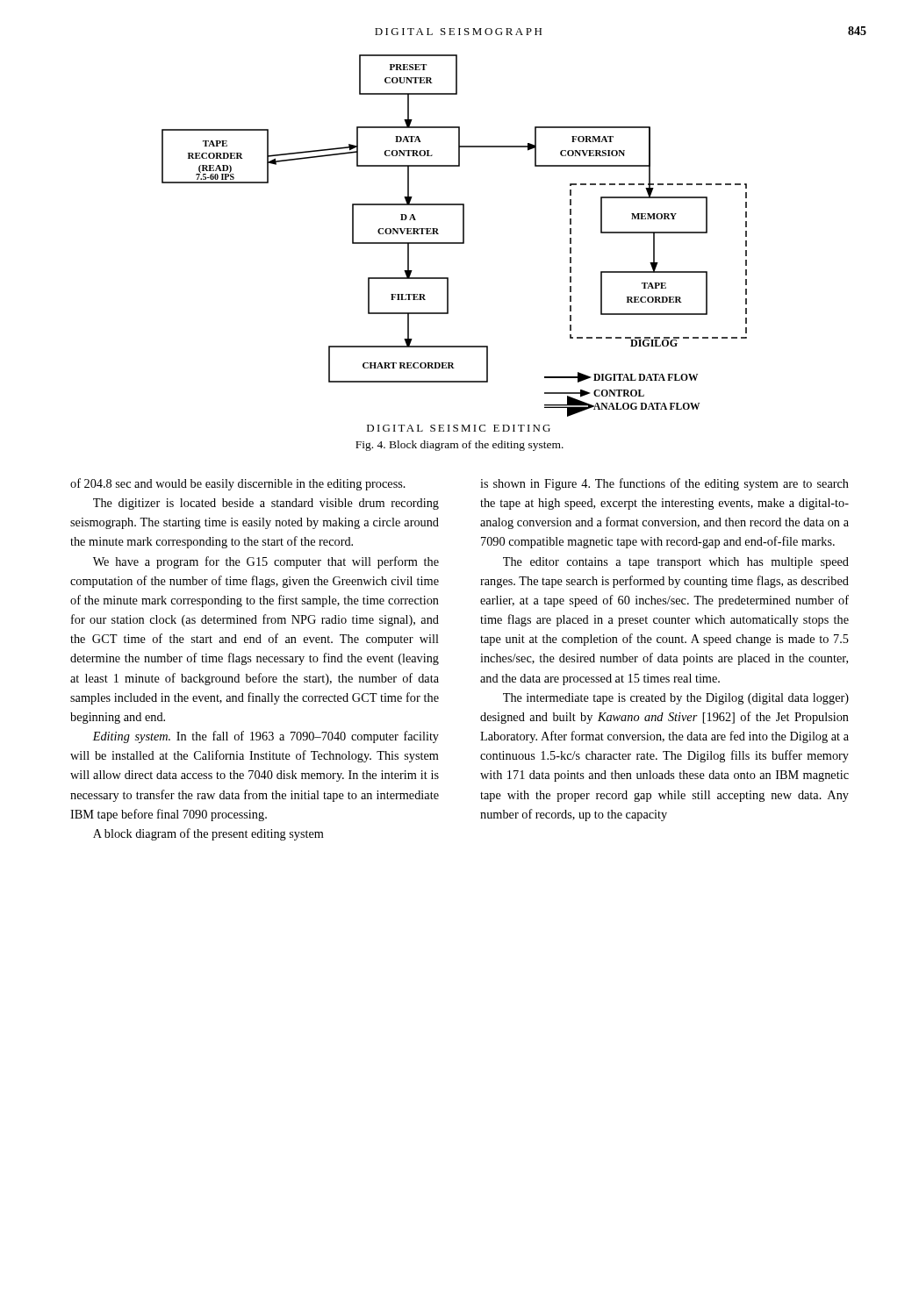919x1316 pixels.
Task: Locate the element starting "of 204.8 sec and would be"
Action: (x=255, y=600)
